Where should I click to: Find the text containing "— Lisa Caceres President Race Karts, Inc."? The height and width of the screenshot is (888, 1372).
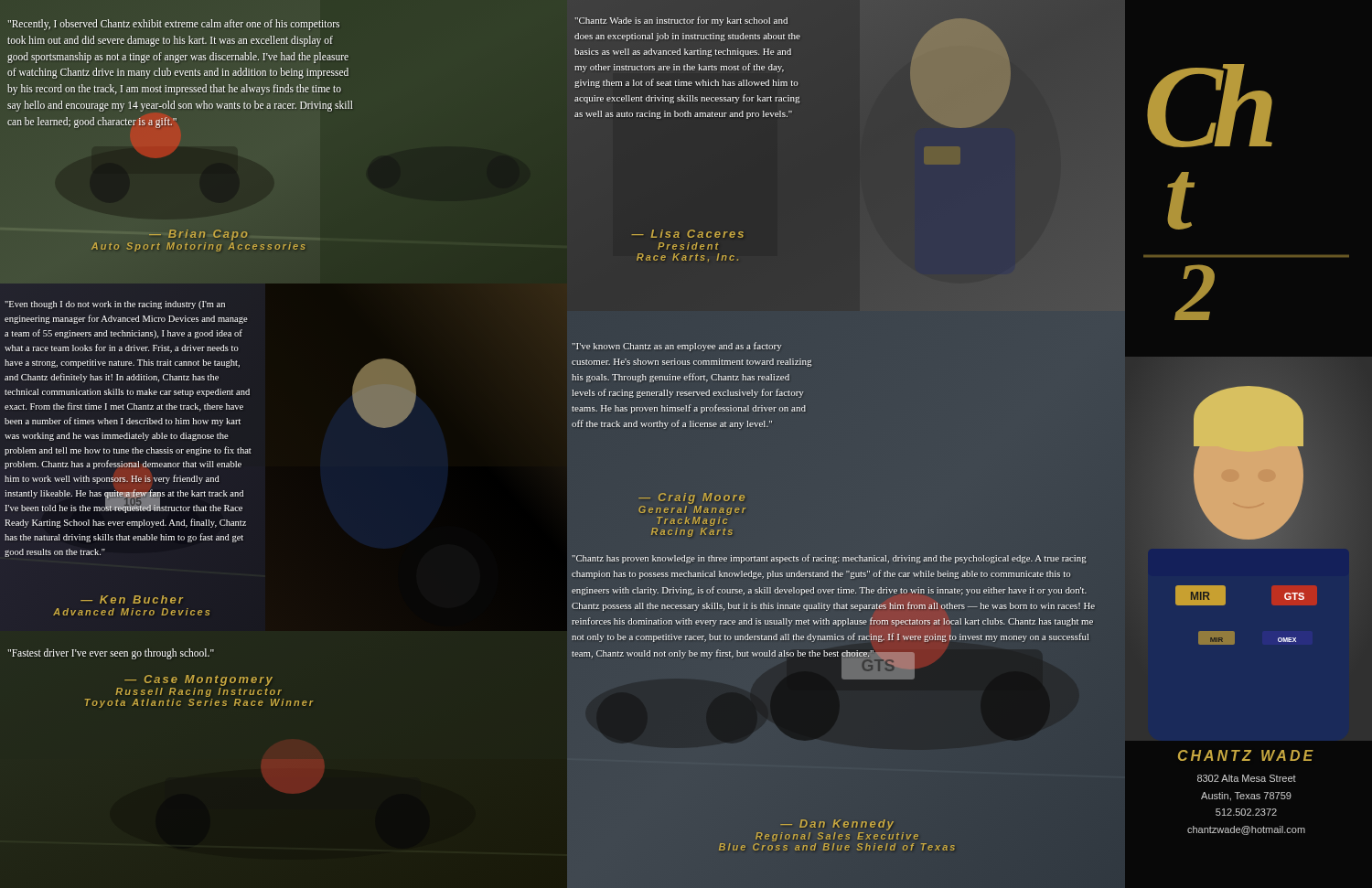689,245
